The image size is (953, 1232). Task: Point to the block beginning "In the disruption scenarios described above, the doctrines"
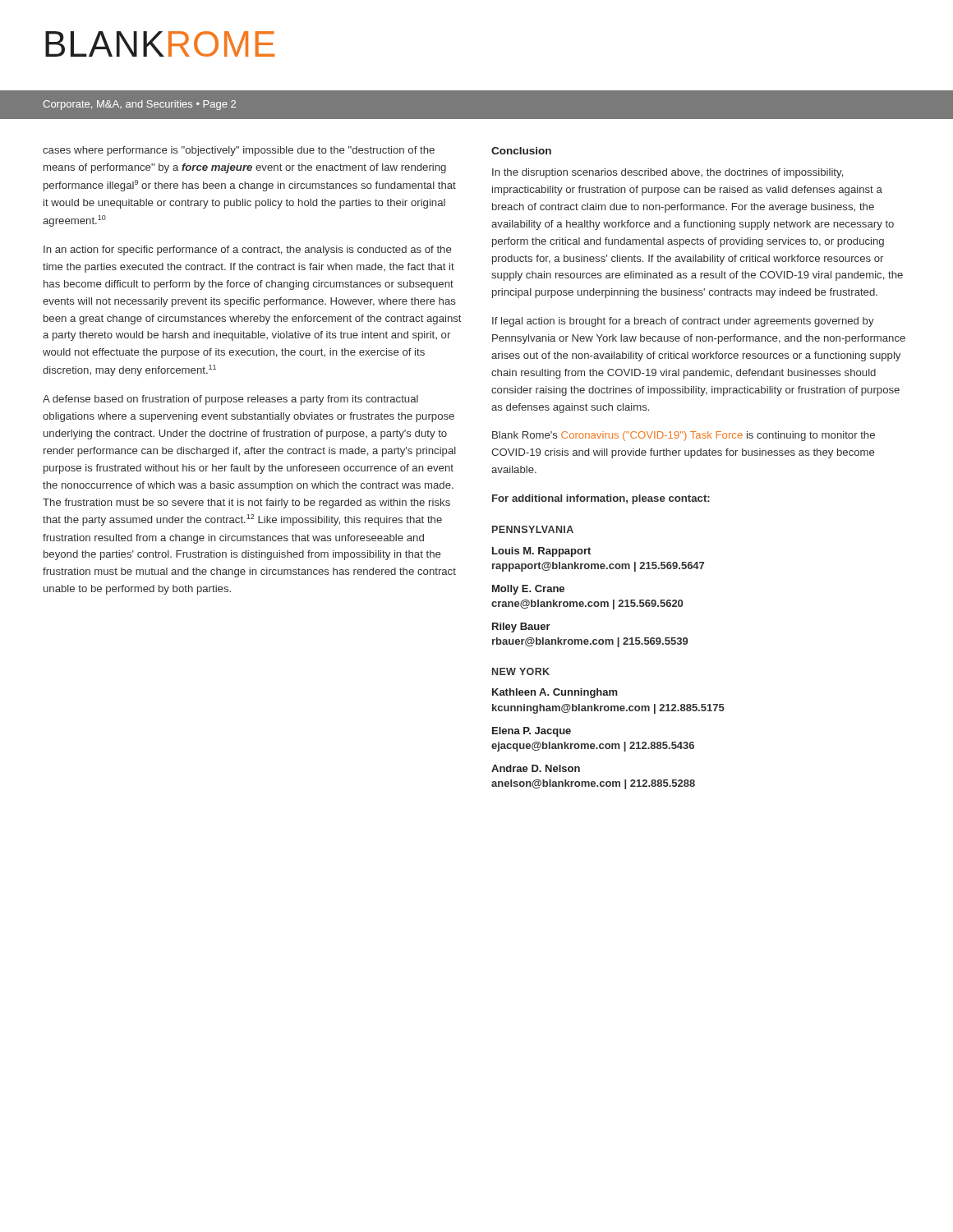(x=701, y=233)
